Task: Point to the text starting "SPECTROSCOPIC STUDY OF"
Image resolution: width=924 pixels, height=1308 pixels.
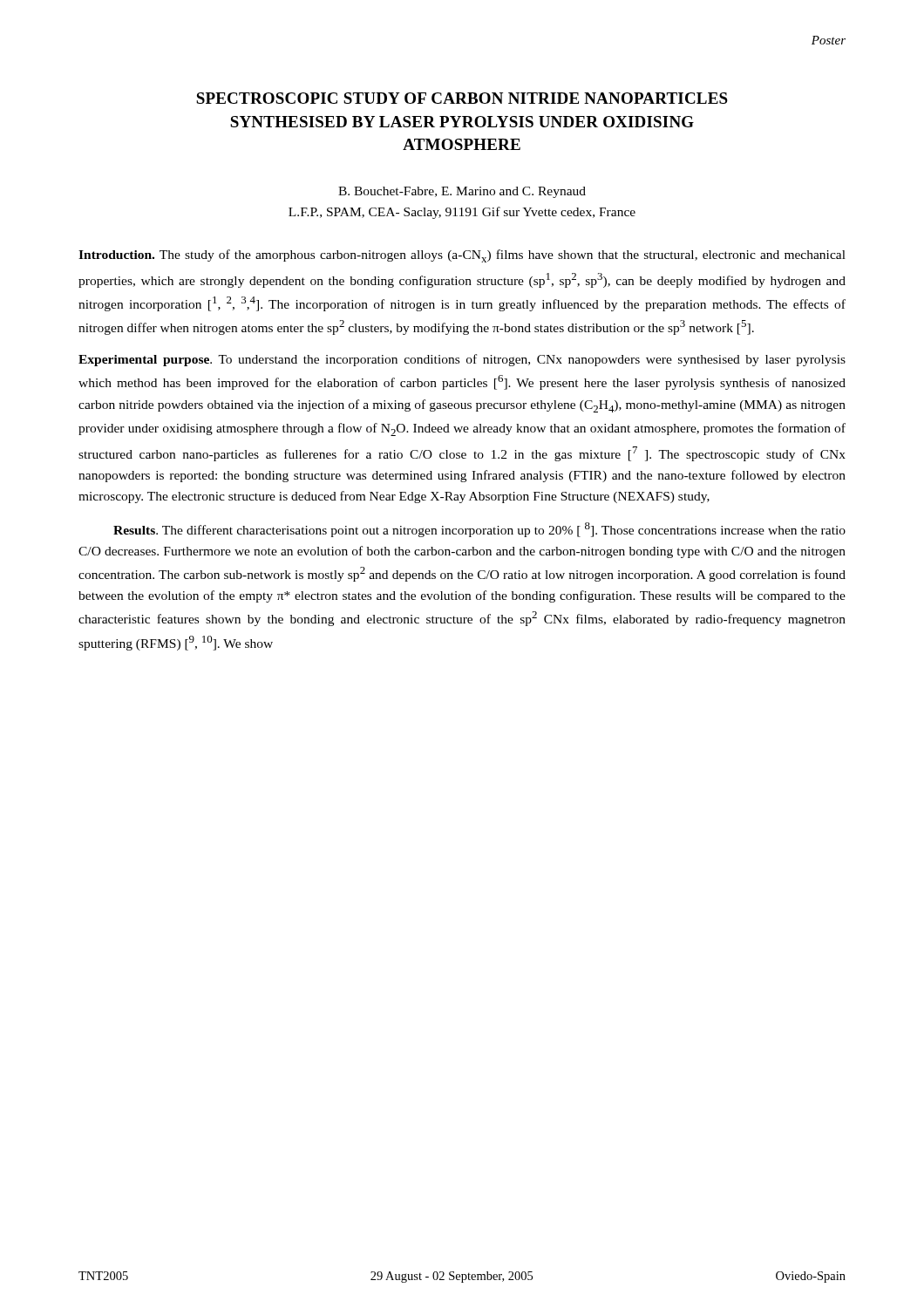Action: (x=462, y=122)
